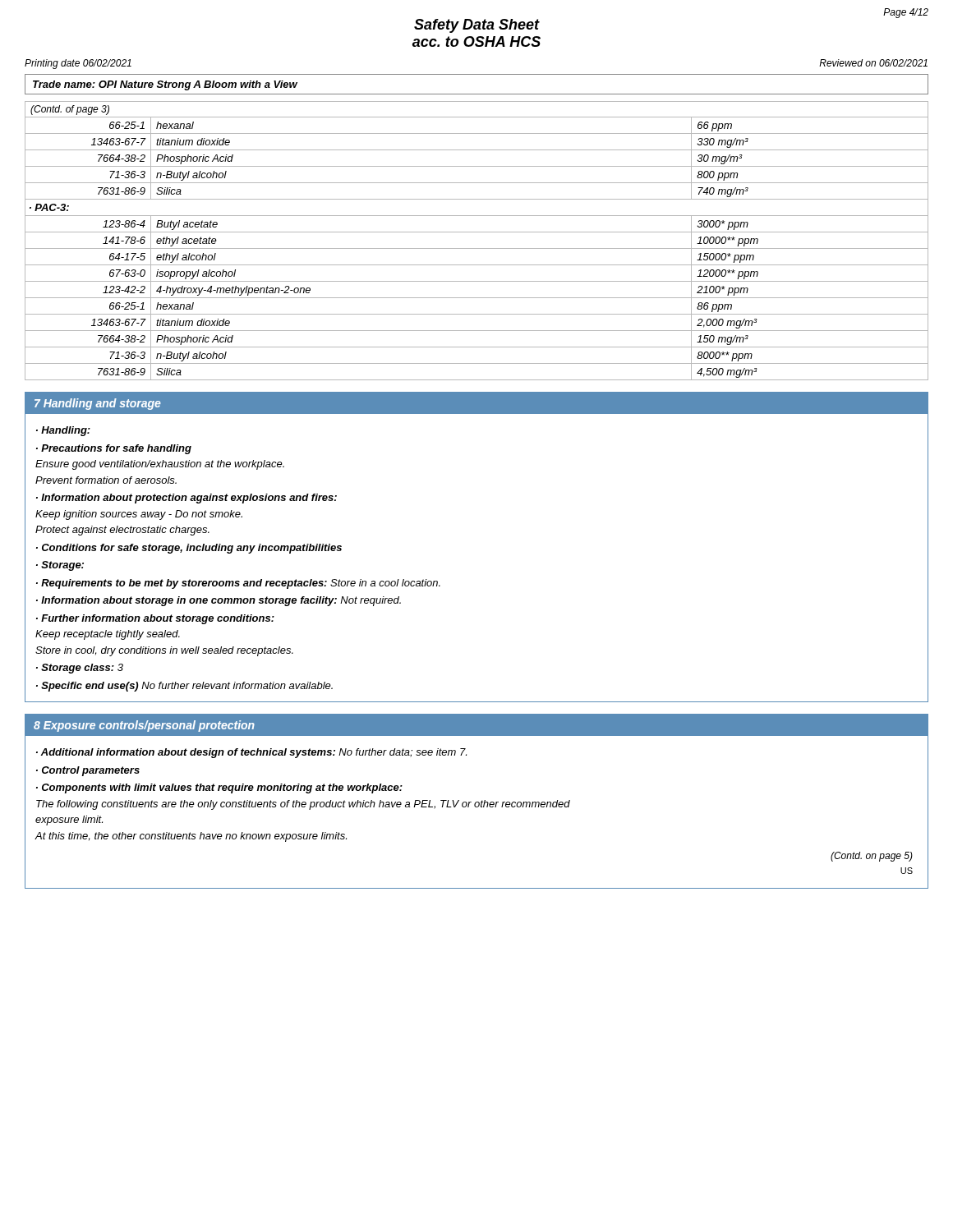953x1232 pixels.
Task: Locate the list item with the text "· Further information"
Action: pyautogui.click(x=165, y=634)
